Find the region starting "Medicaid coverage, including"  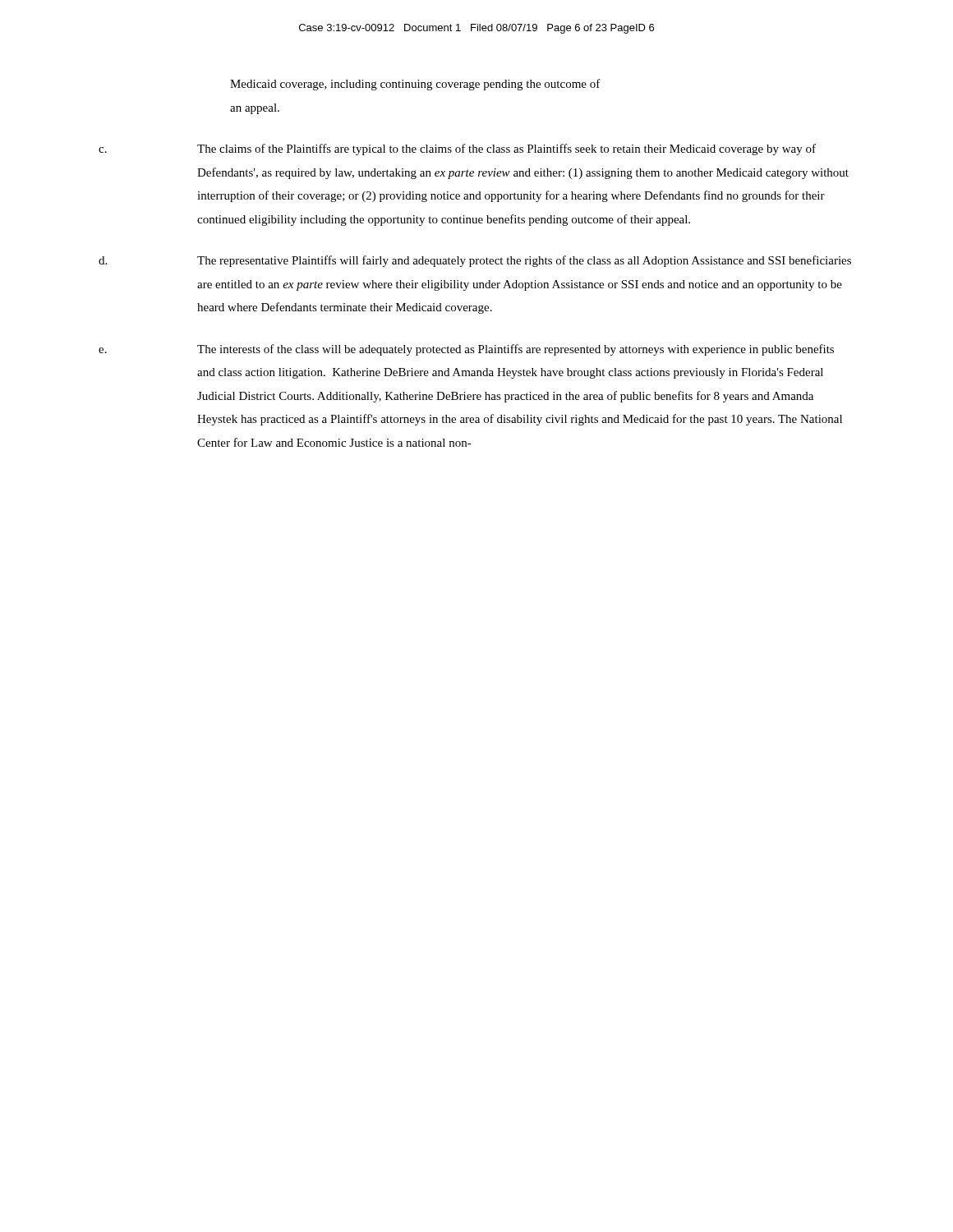[x=415, y=95]
